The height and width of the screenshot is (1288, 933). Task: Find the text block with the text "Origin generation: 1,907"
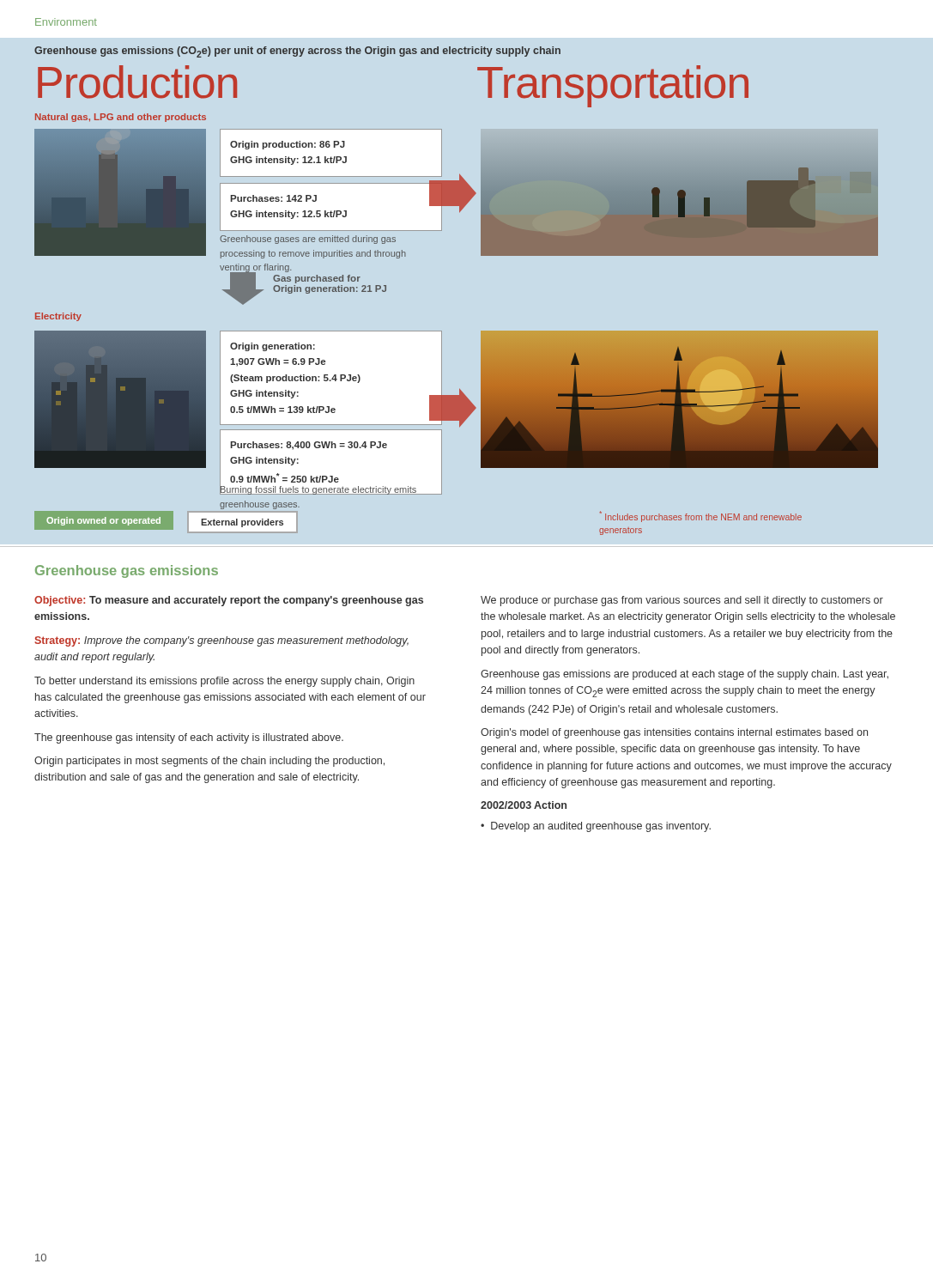(x=295, y=378)
